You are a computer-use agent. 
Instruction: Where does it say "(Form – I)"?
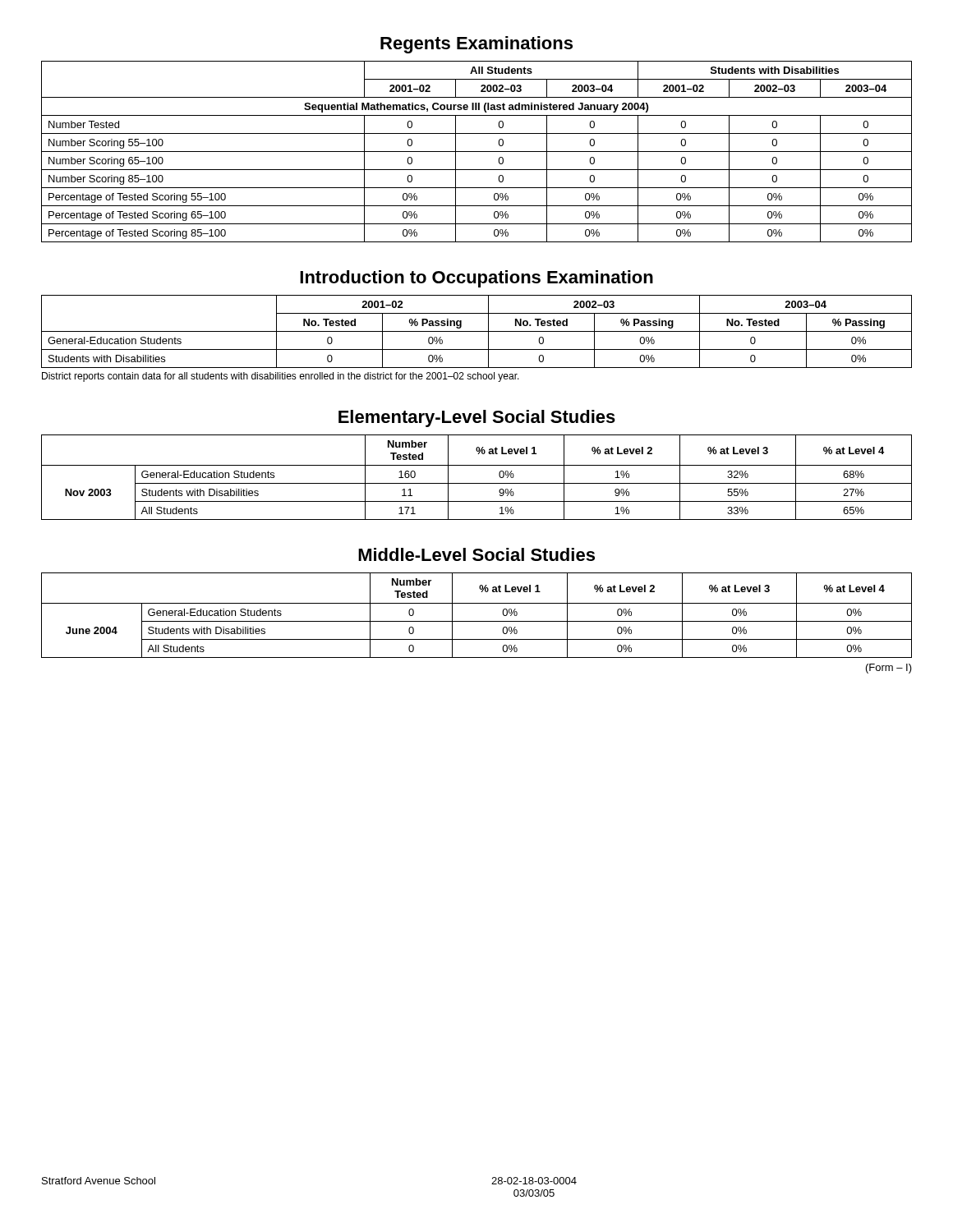(888, 667)
